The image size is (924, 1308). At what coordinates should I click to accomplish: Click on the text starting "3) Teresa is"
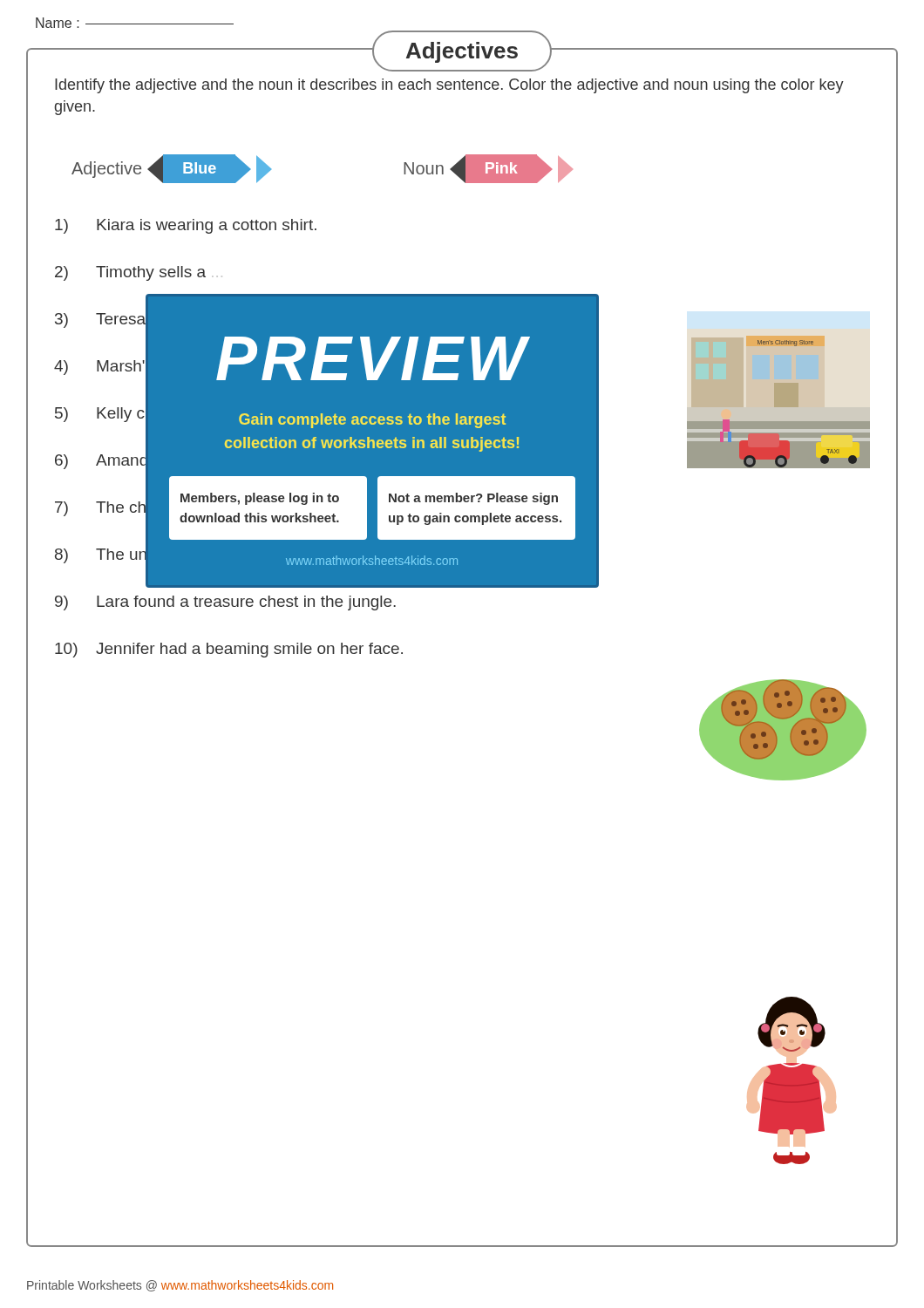coord(145,319)
